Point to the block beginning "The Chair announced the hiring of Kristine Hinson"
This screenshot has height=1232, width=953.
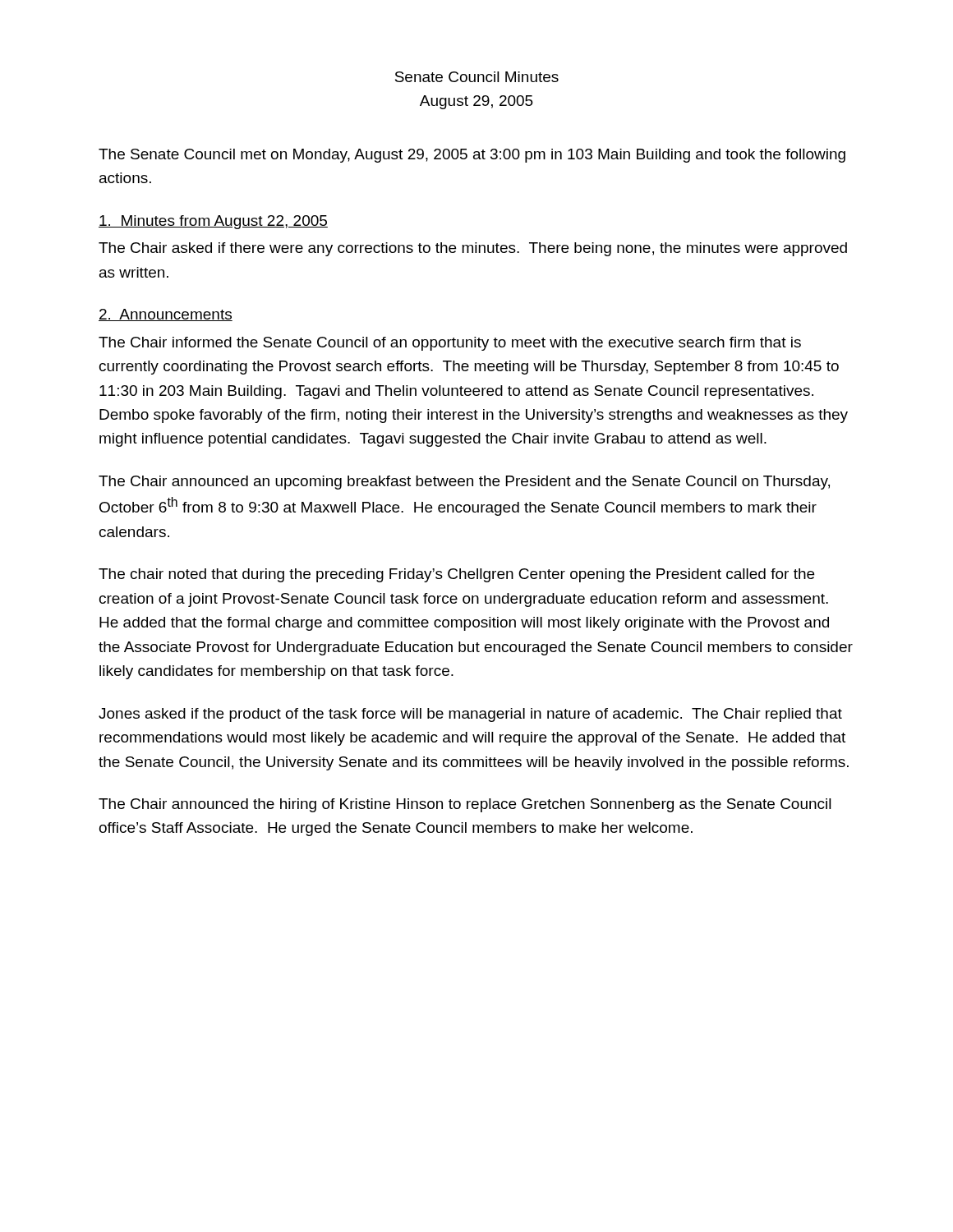tap(465, 816)
